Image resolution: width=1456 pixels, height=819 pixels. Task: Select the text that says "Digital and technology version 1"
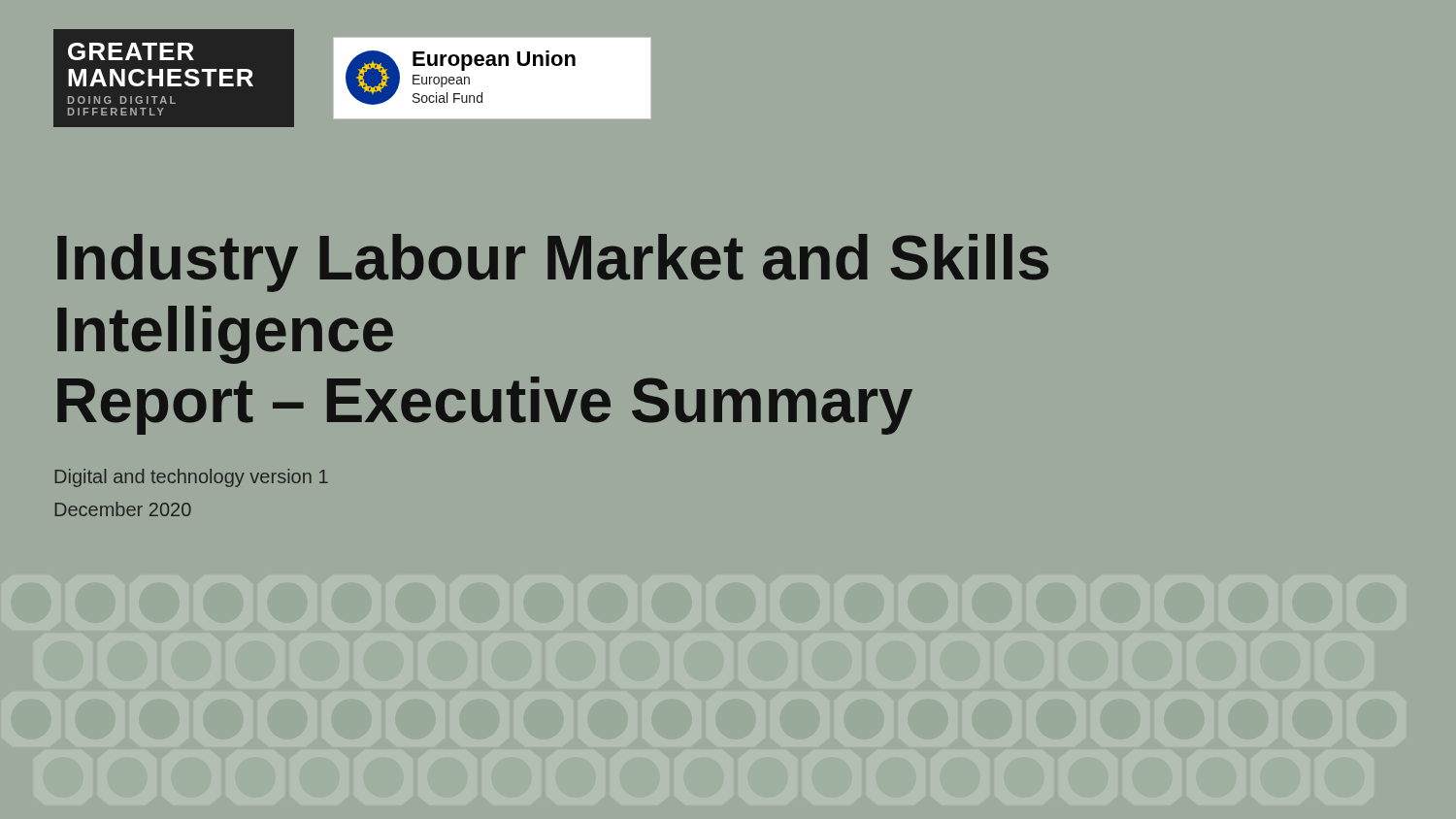tap(191, 477)
